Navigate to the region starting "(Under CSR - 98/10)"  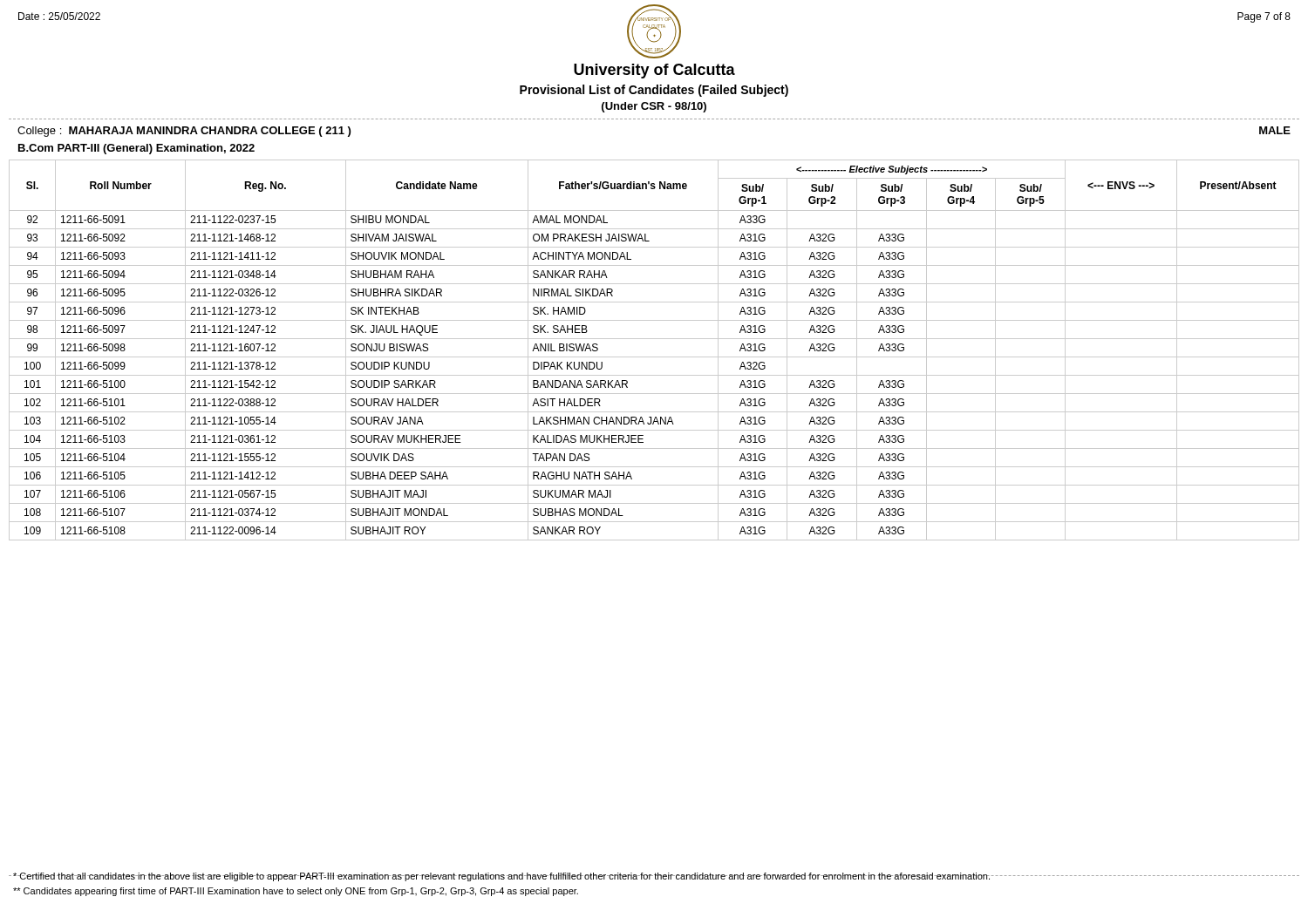(x=654, y=106)
